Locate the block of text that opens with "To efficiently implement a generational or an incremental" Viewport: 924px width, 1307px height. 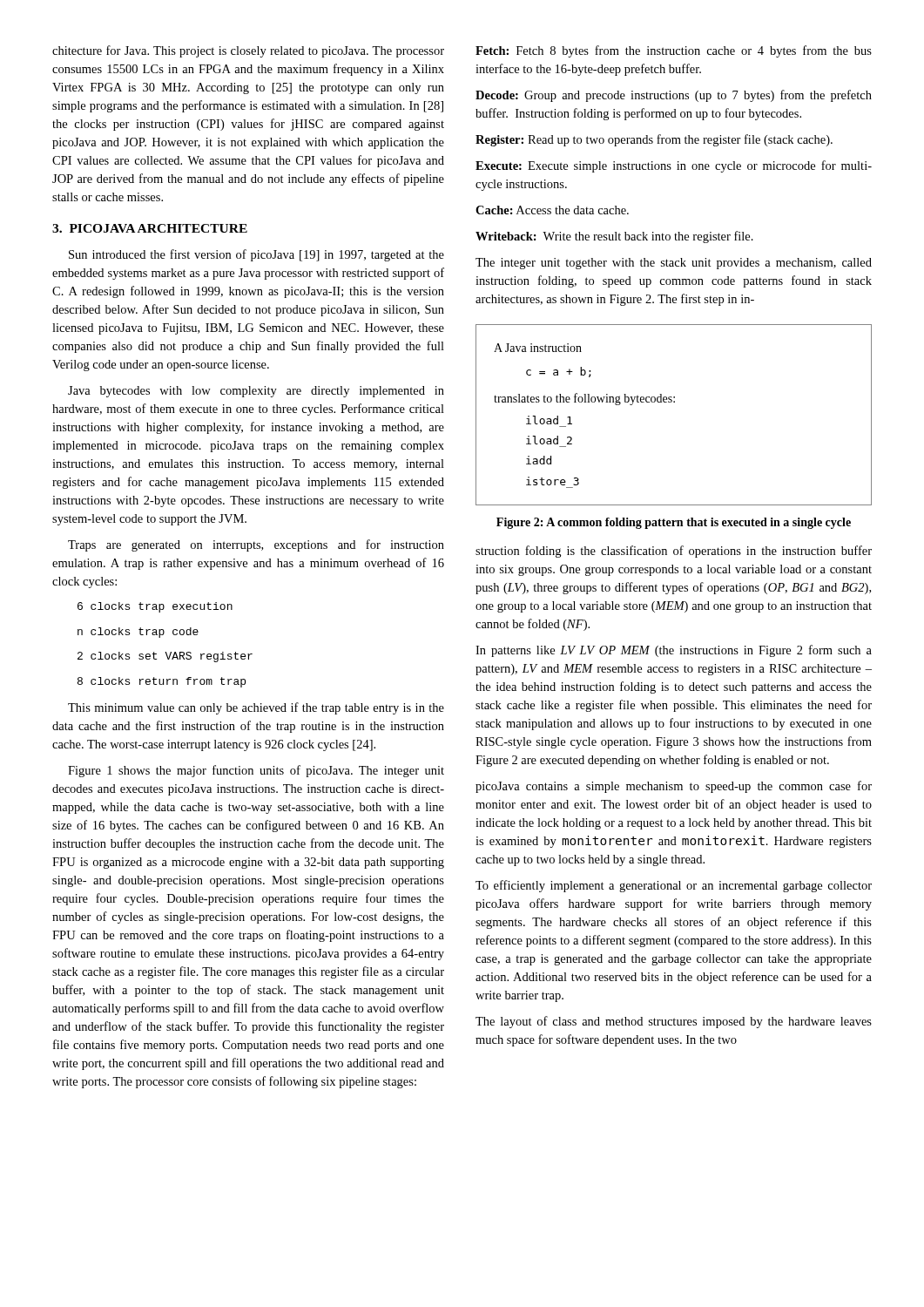click(674, 941)
